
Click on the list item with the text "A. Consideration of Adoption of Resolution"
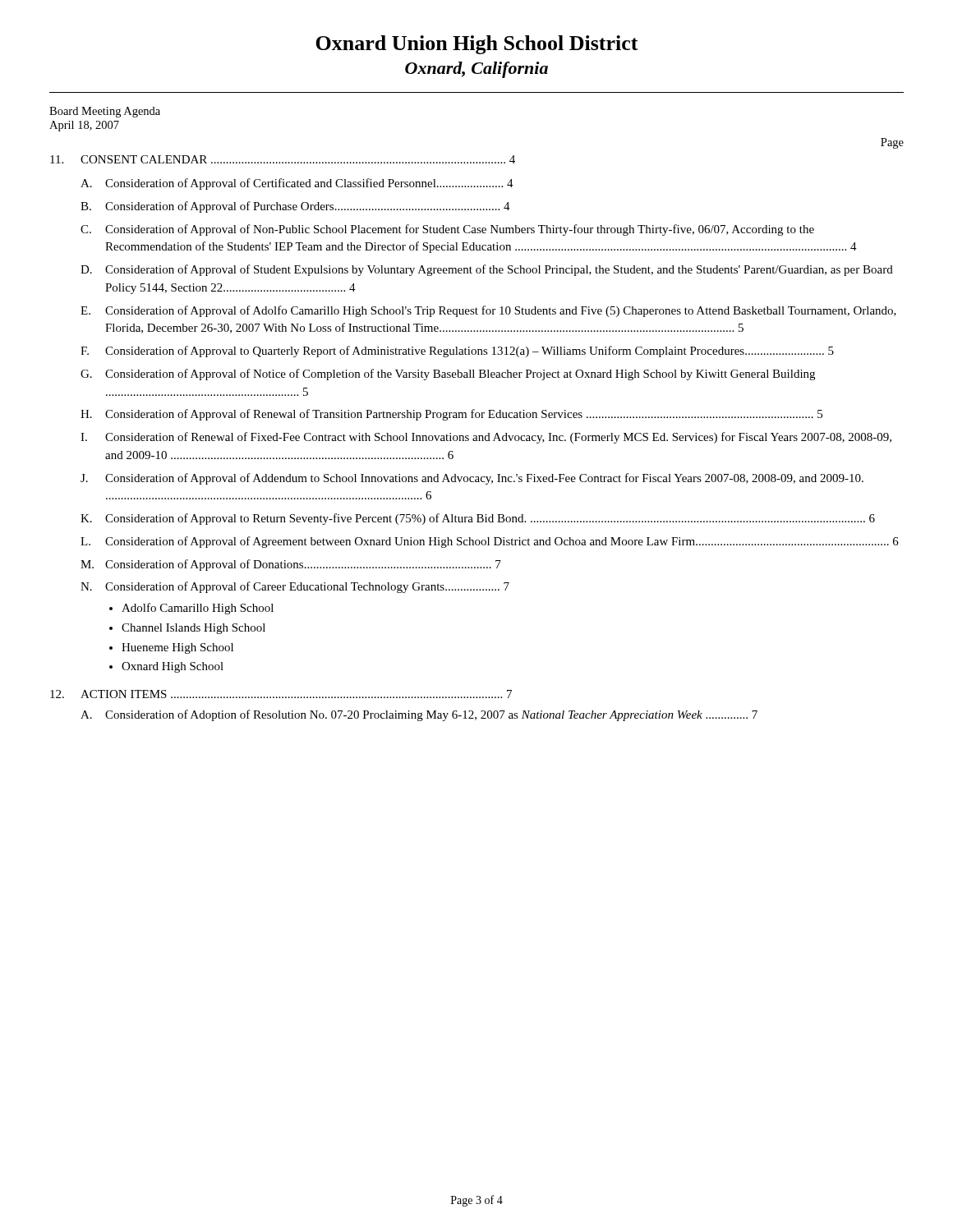[492, 715]
